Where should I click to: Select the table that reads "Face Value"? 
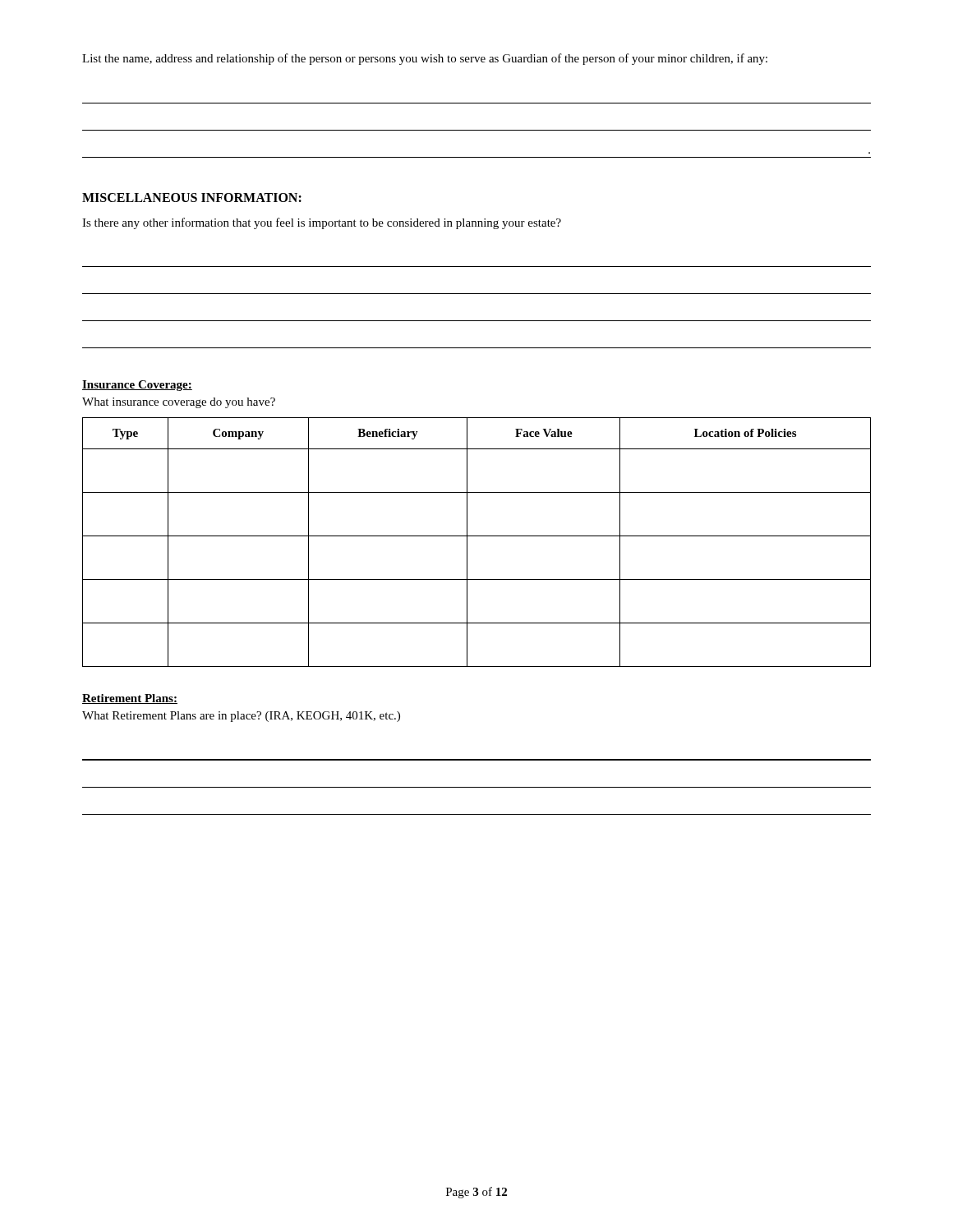click(476, 542)
